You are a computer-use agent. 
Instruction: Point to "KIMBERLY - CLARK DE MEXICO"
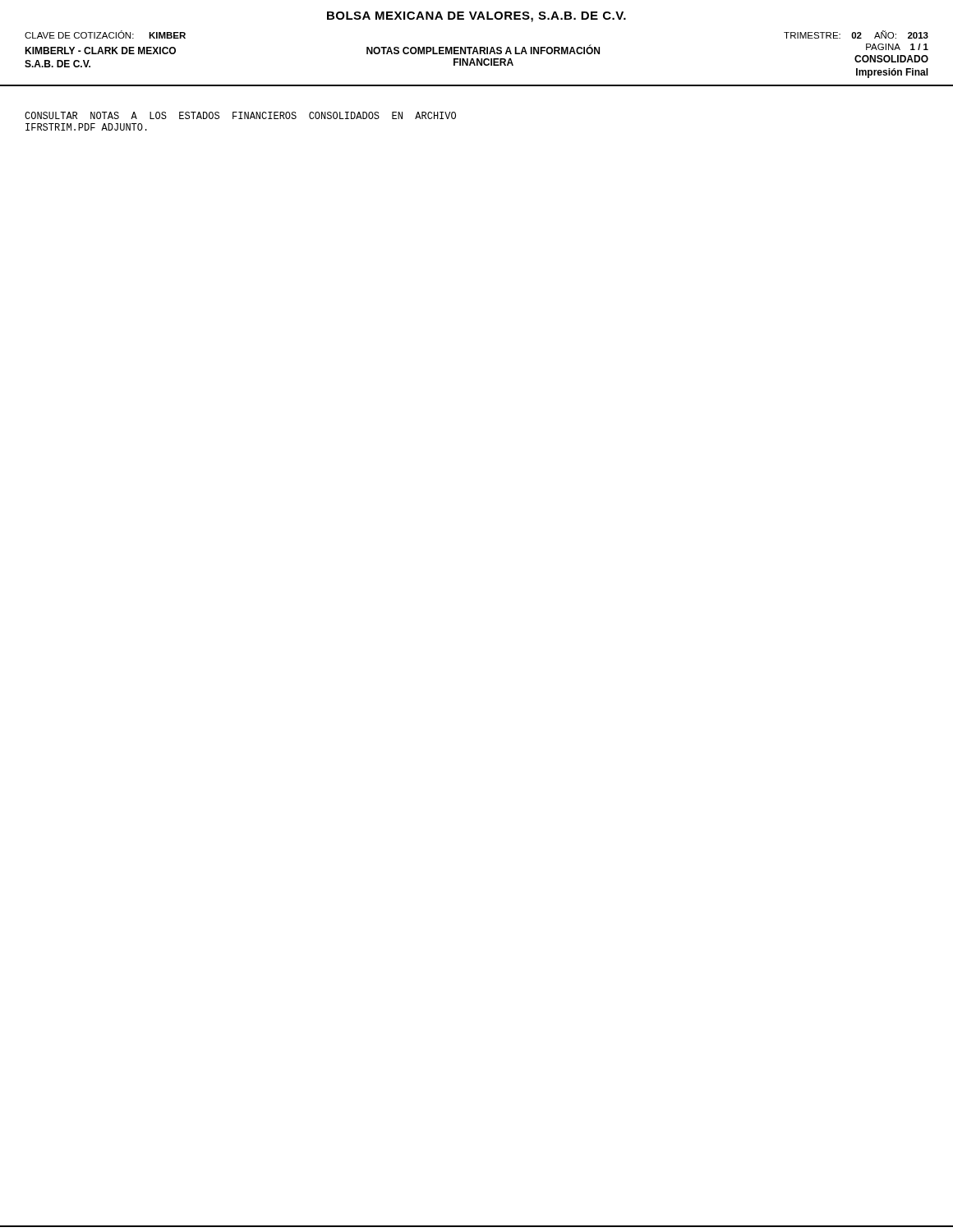101,51
